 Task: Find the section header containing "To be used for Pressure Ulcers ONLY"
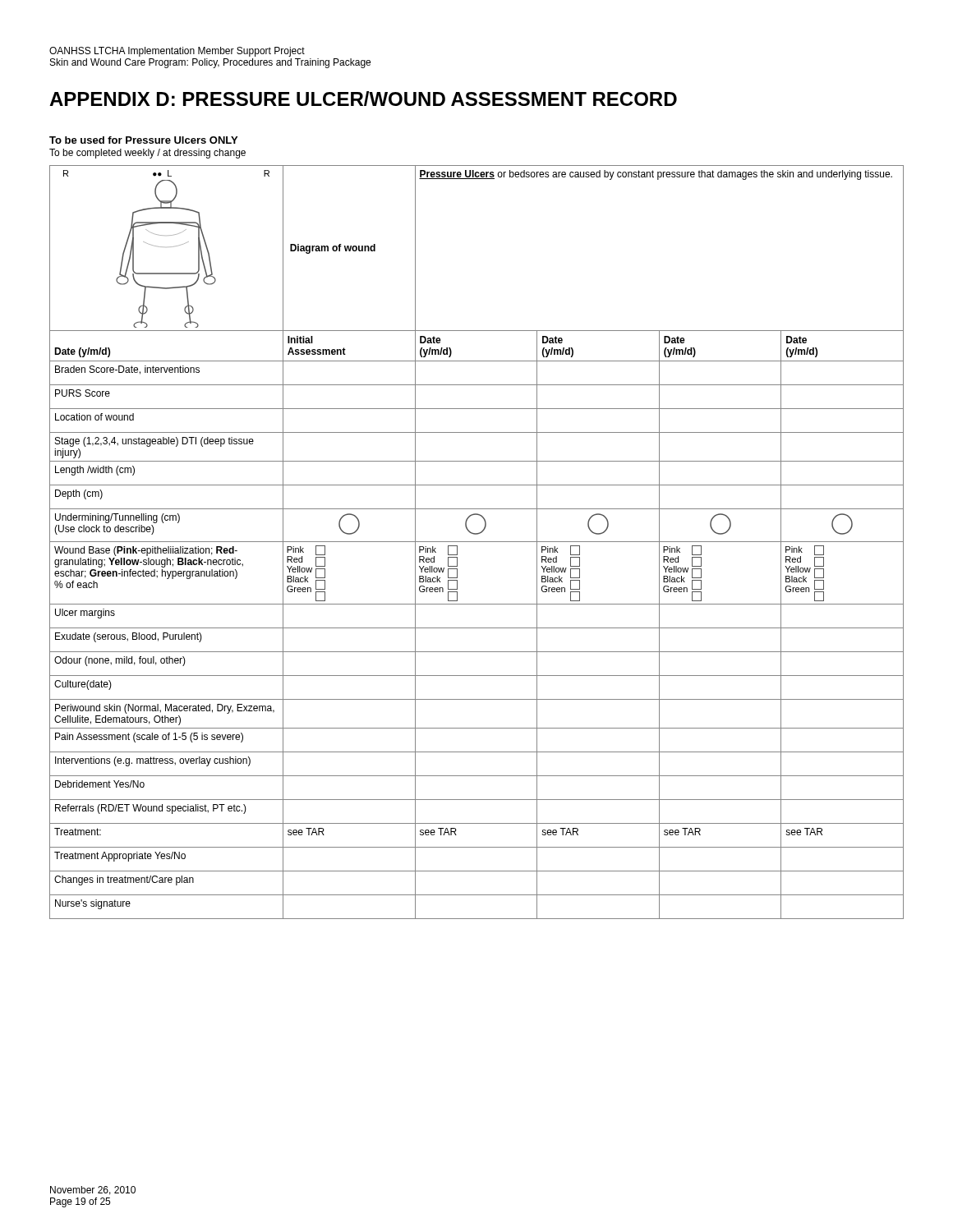[144, 140]
